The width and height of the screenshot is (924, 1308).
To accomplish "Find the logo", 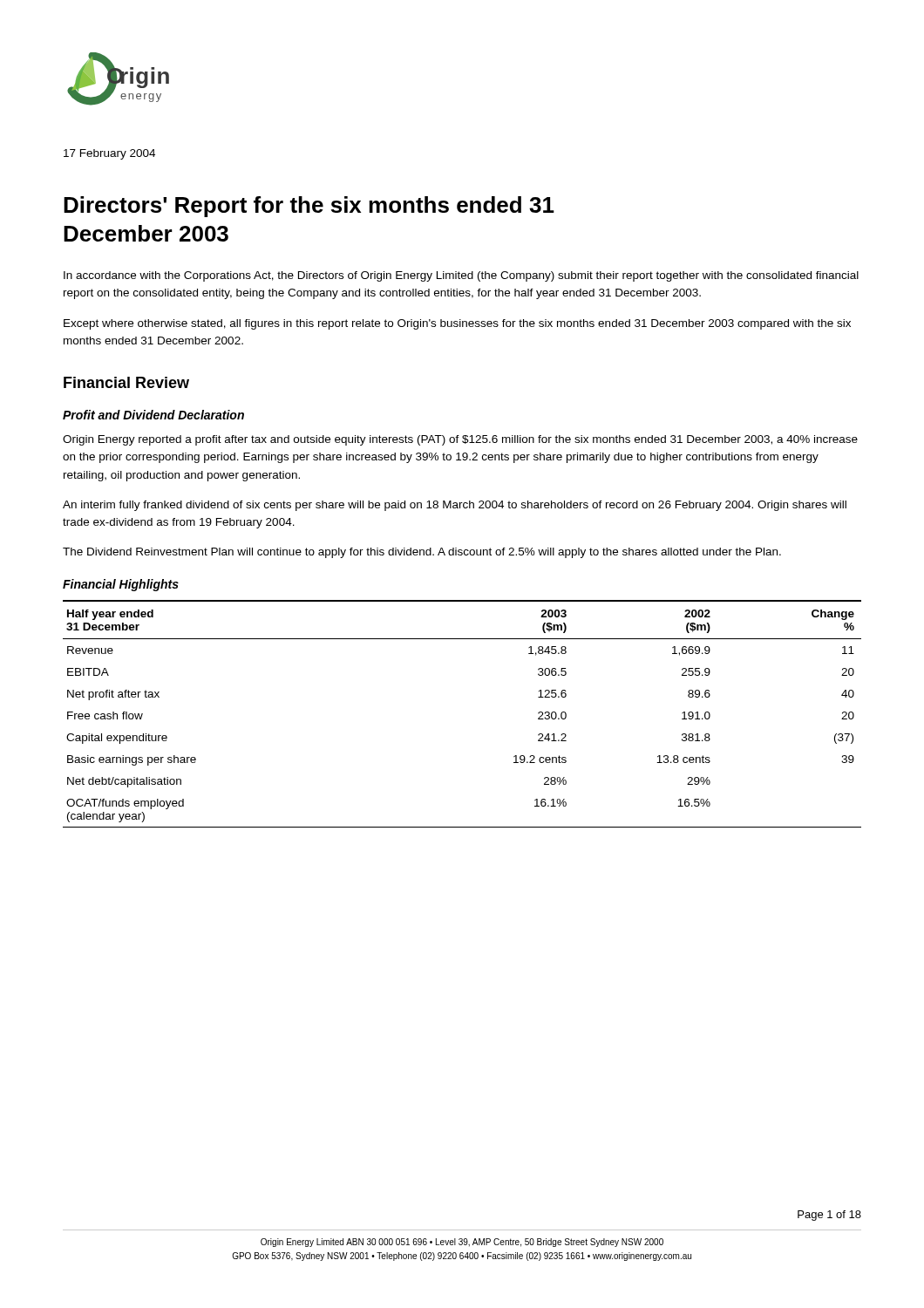I will point(462,86).
